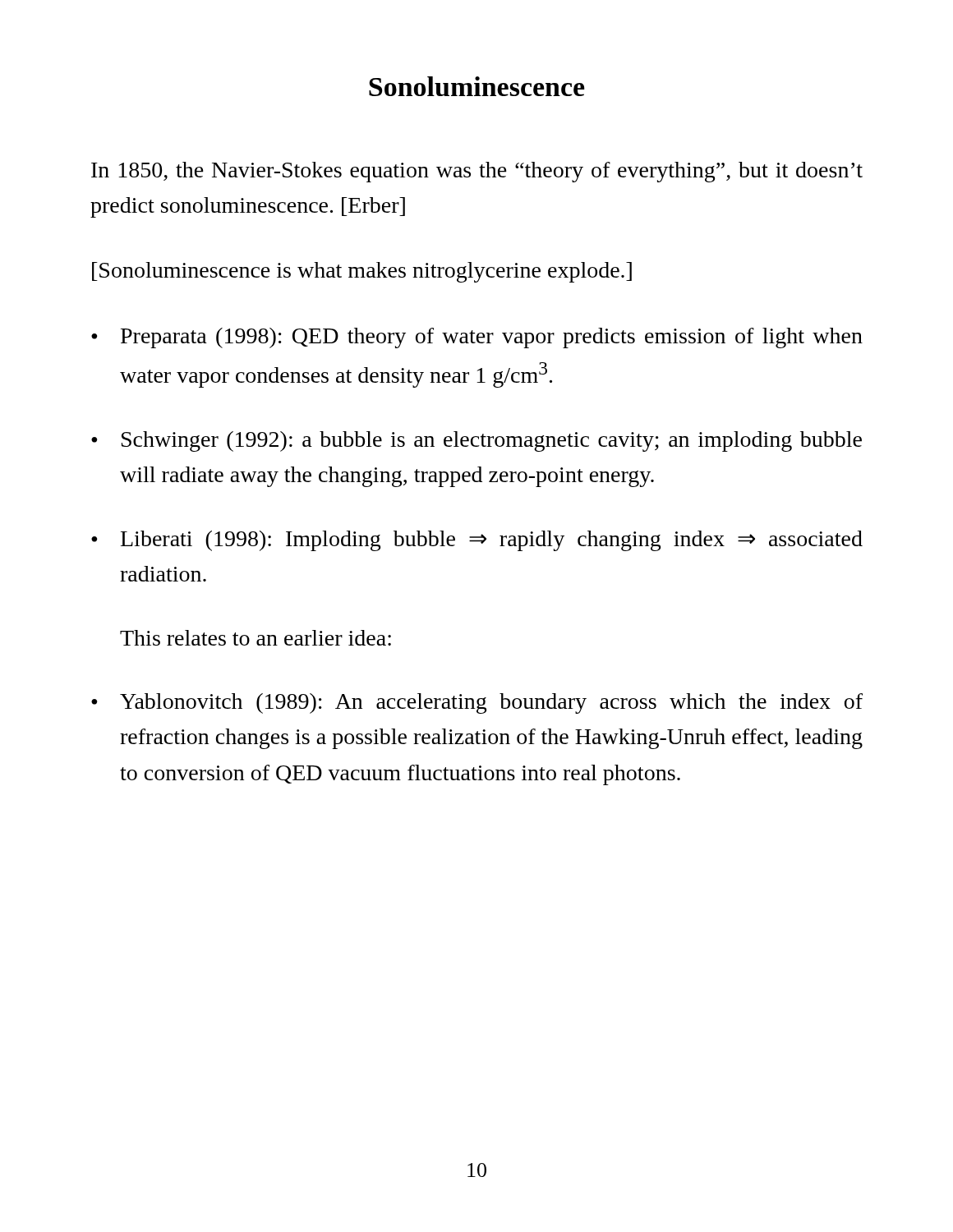Viewport: 953px width, 1232px height.
Task: Navigate to the element starting "• Schwinger (1992): a bubble is an"
Action: click(476, 457)
